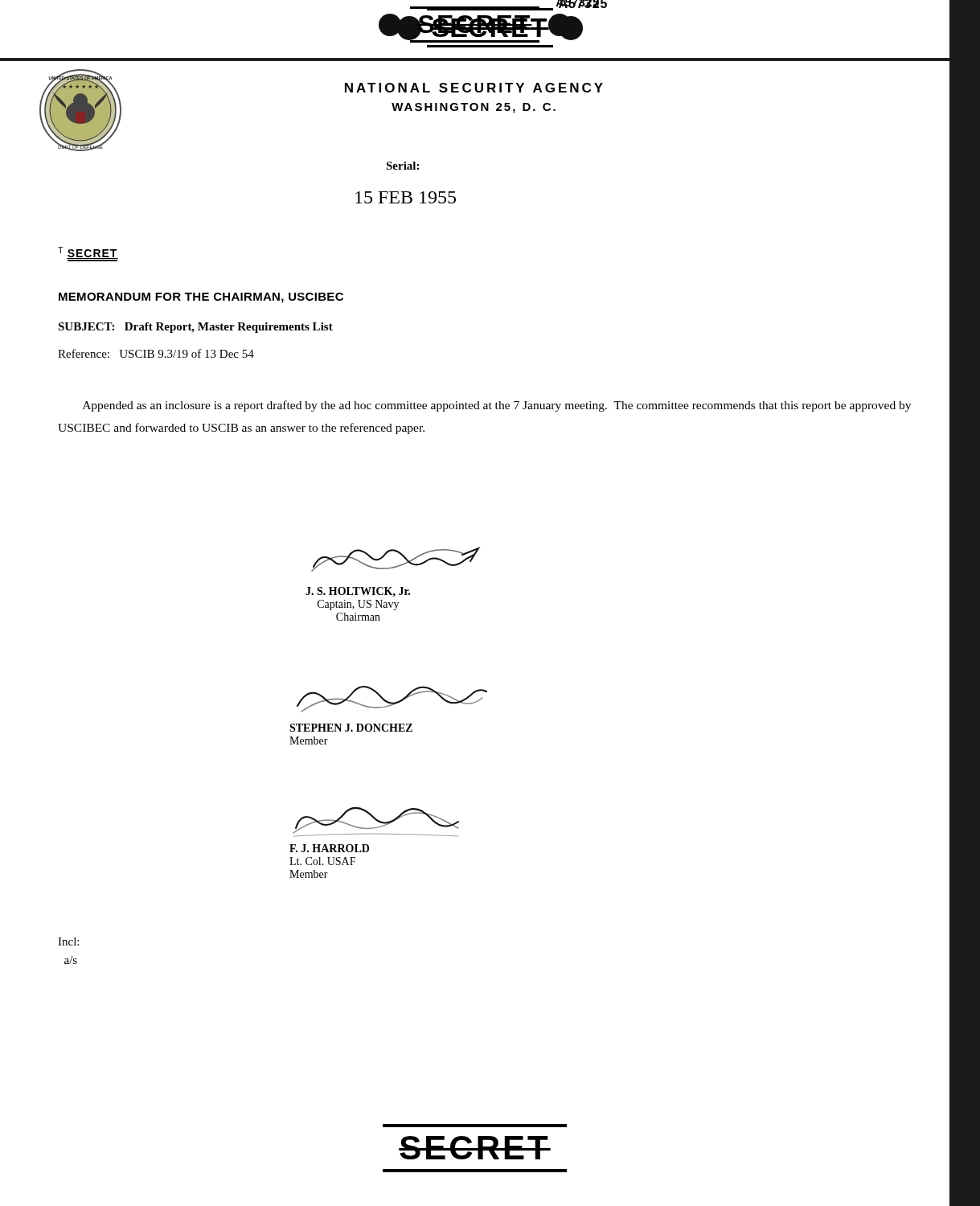Point to the passage starting "J. S. HOLTWICK, Jr. Captain, US"
Screen dimensions: 1206x980
(358, 605)
